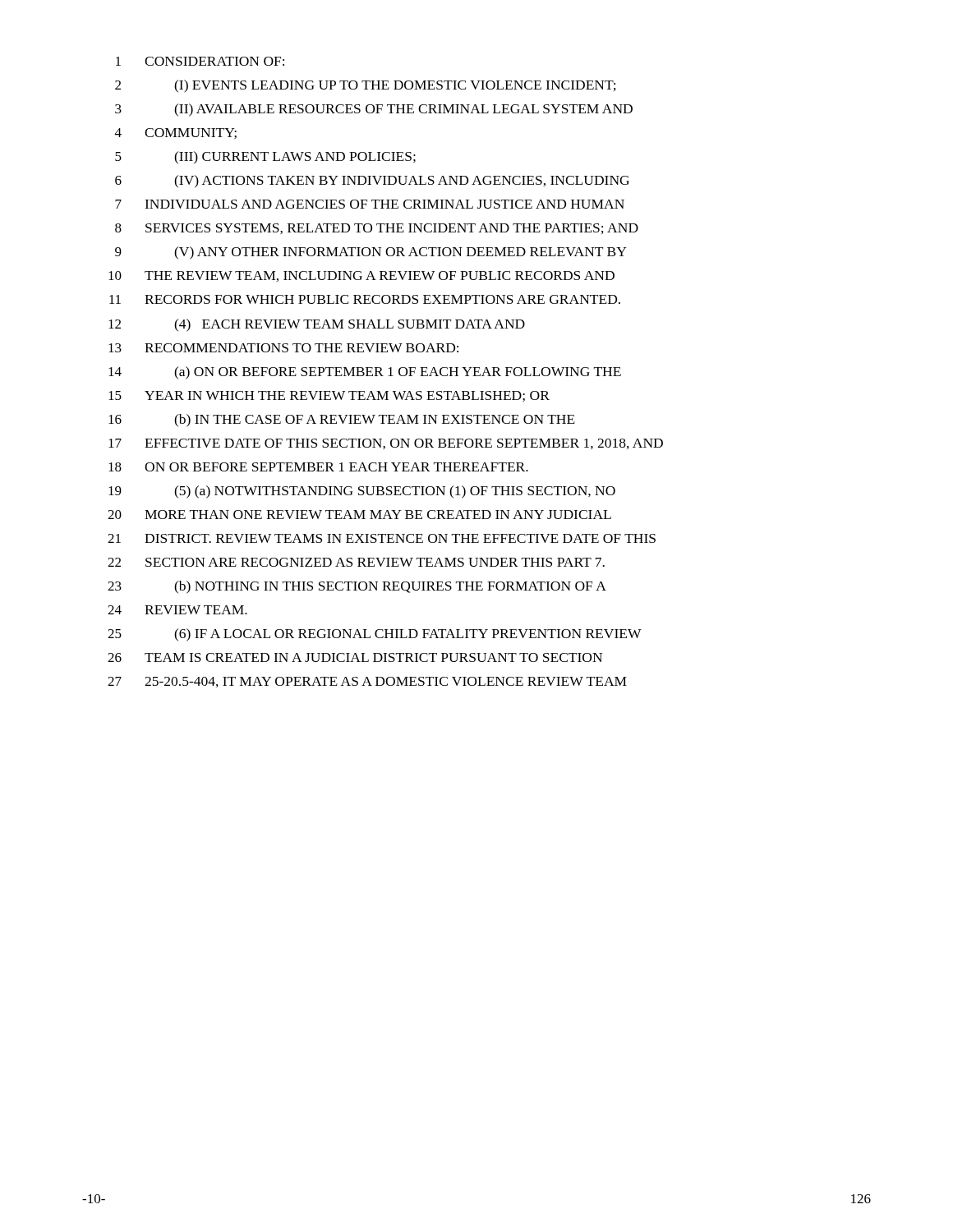Viewport: 953px width, 1232px height.
Task: Select the list item with the text "7 INDIVIDUALS AND AGENCIES OF THE CRIMINAL"
Action: 476,204
